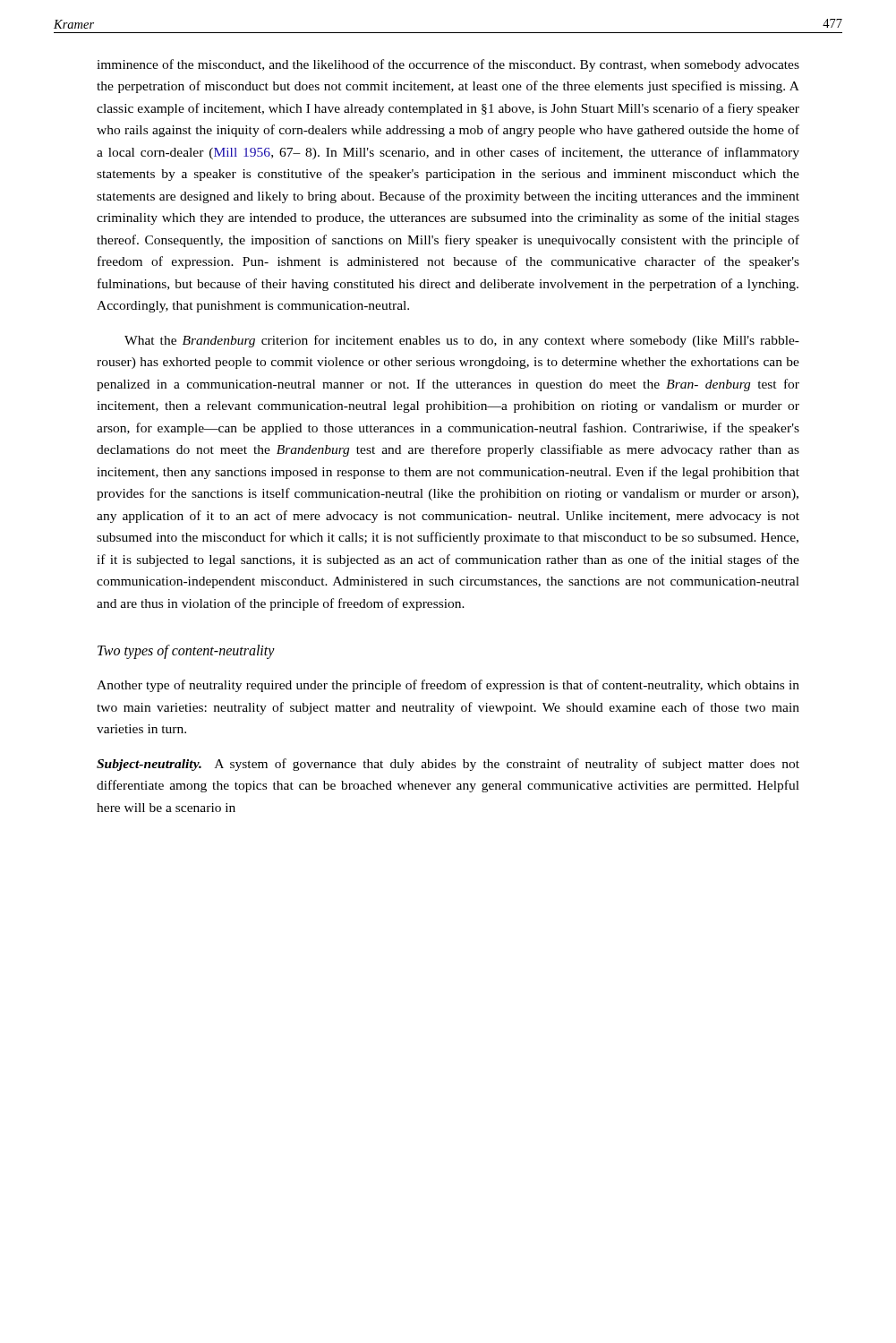Locate the text block starting "What the Brandenburg criterion for incitement"
This screenshot has width=896, height=1343.
point(448,471)
